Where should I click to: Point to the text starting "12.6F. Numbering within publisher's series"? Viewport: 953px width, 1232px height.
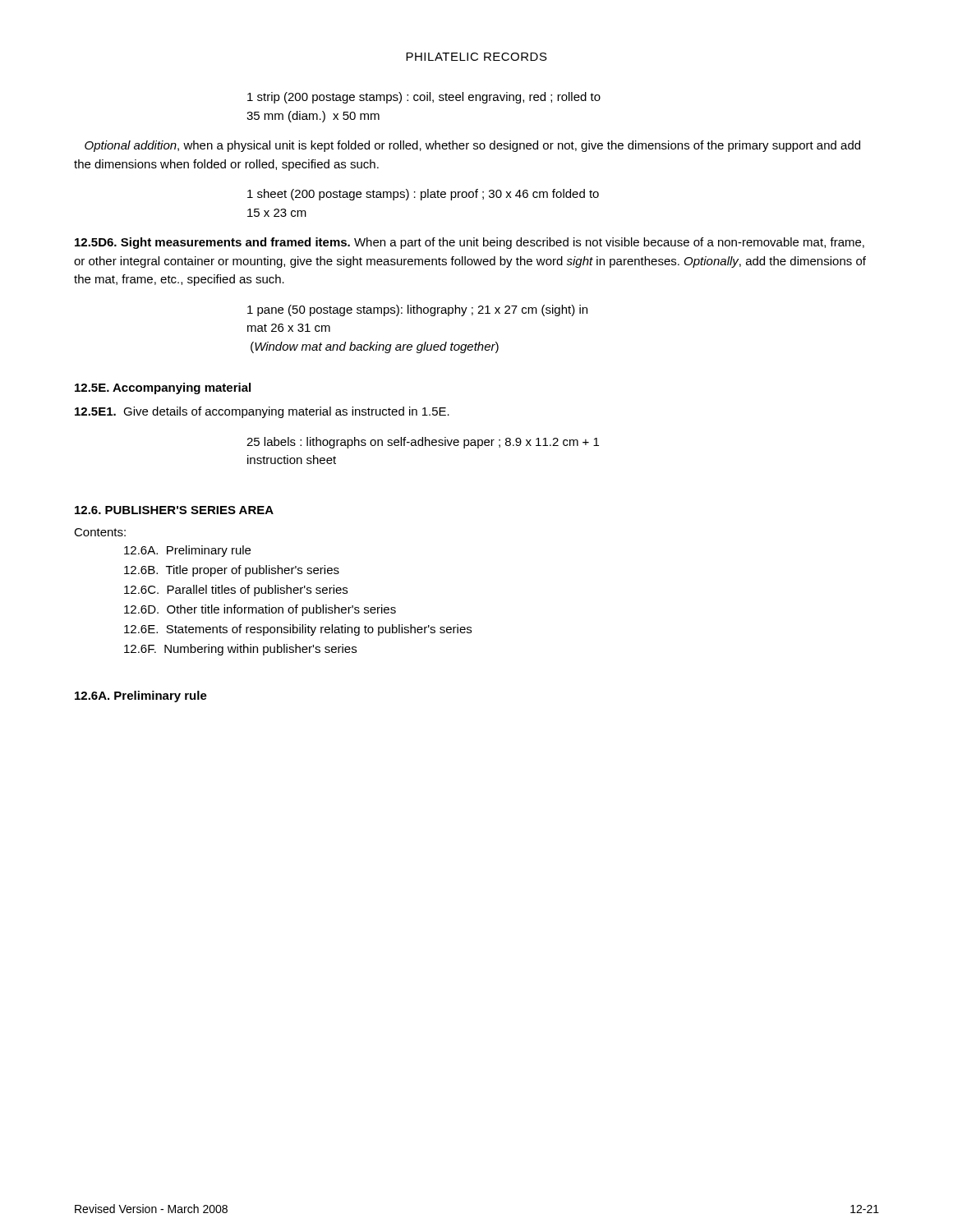click(240, 648)
